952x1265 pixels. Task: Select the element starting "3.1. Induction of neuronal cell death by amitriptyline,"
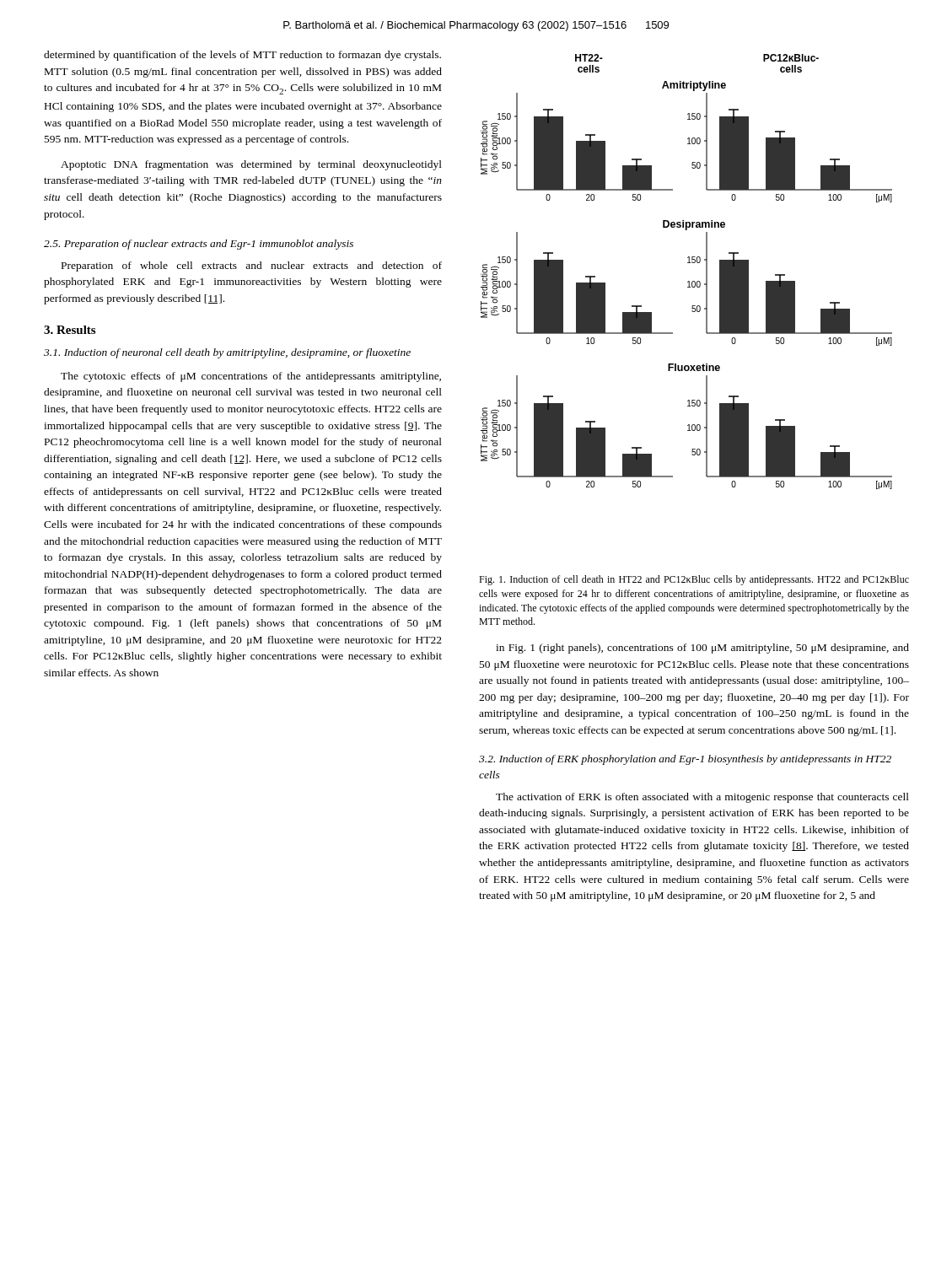coord(227,352)
